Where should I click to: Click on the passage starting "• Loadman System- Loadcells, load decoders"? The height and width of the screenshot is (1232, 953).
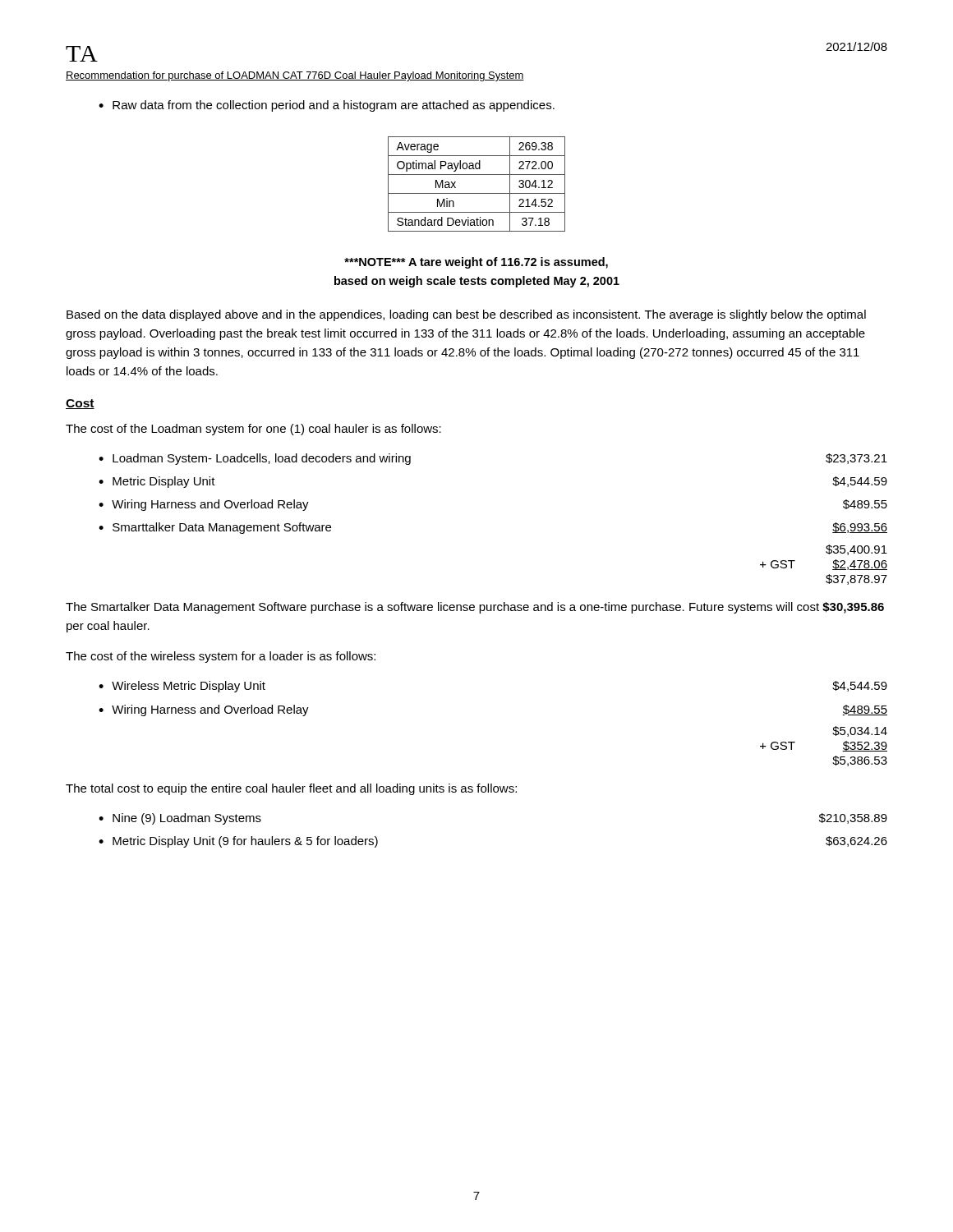point(257,459)
